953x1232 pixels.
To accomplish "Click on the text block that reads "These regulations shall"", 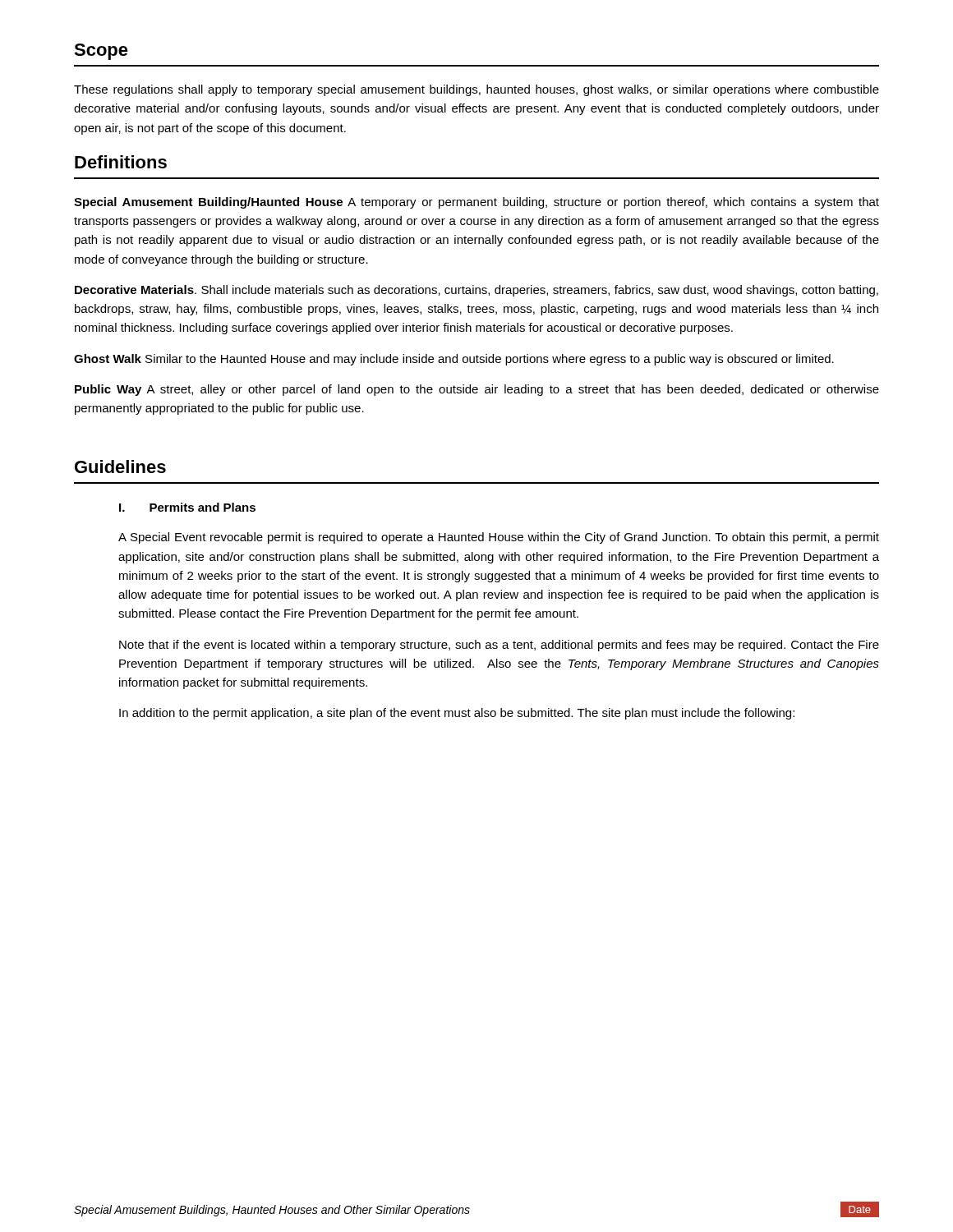I will (476, 108).
